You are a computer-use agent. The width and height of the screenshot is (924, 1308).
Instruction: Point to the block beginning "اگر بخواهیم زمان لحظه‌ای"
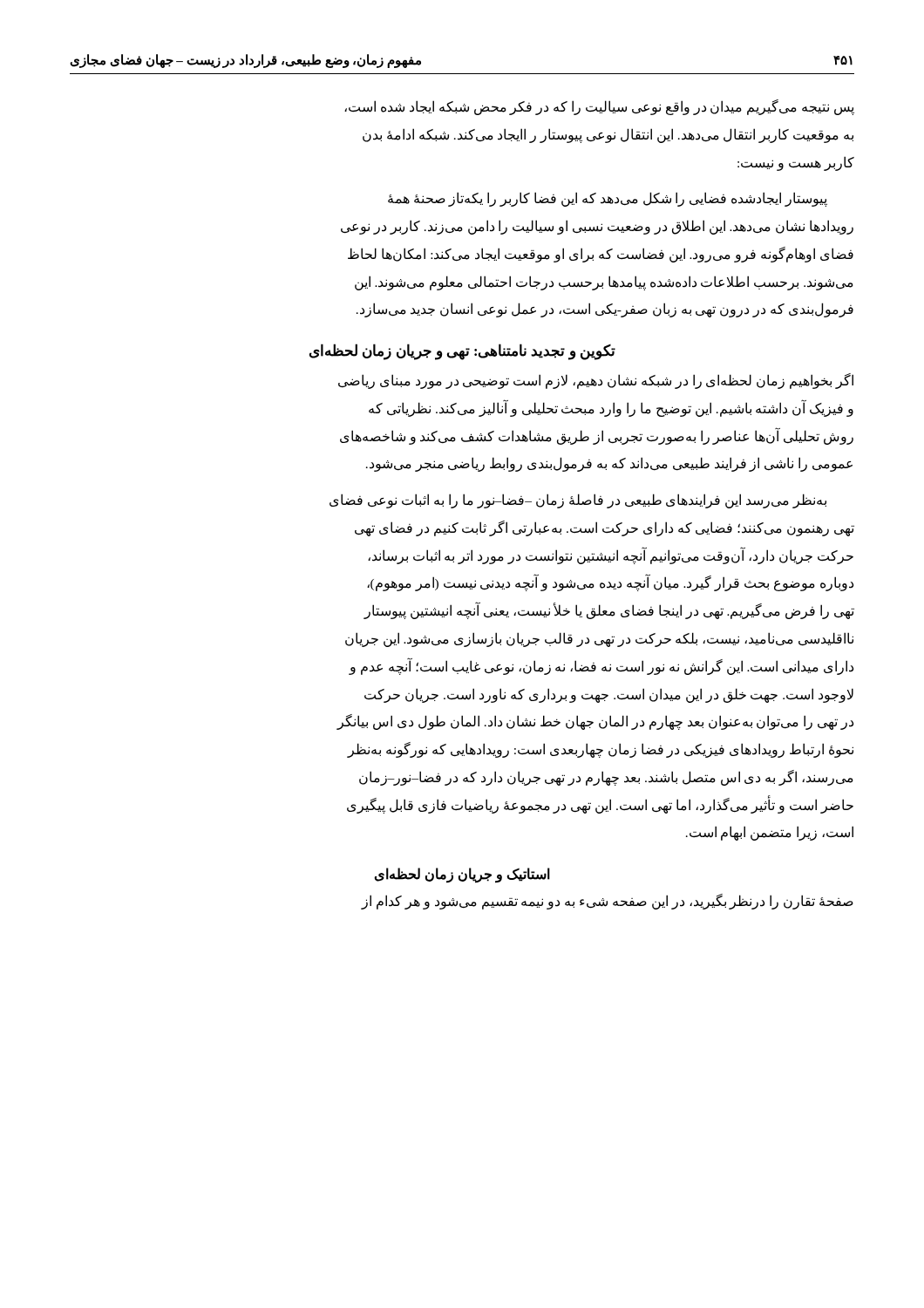pos(462,423)
